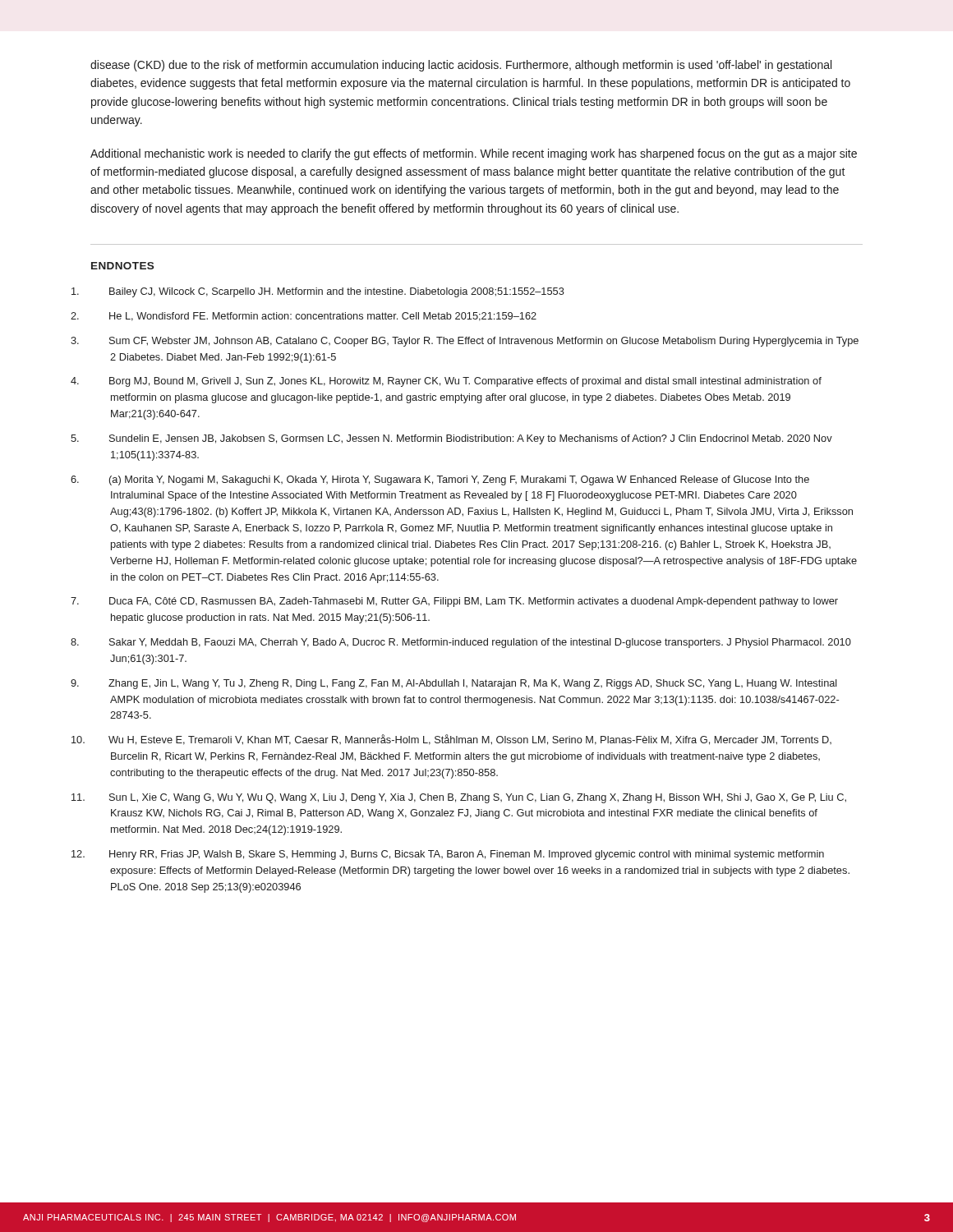Find the text block that reads "disease (CKD) due to the risk of metformin"
Screen dimensions: 1232x953
(x=470, y=92)
